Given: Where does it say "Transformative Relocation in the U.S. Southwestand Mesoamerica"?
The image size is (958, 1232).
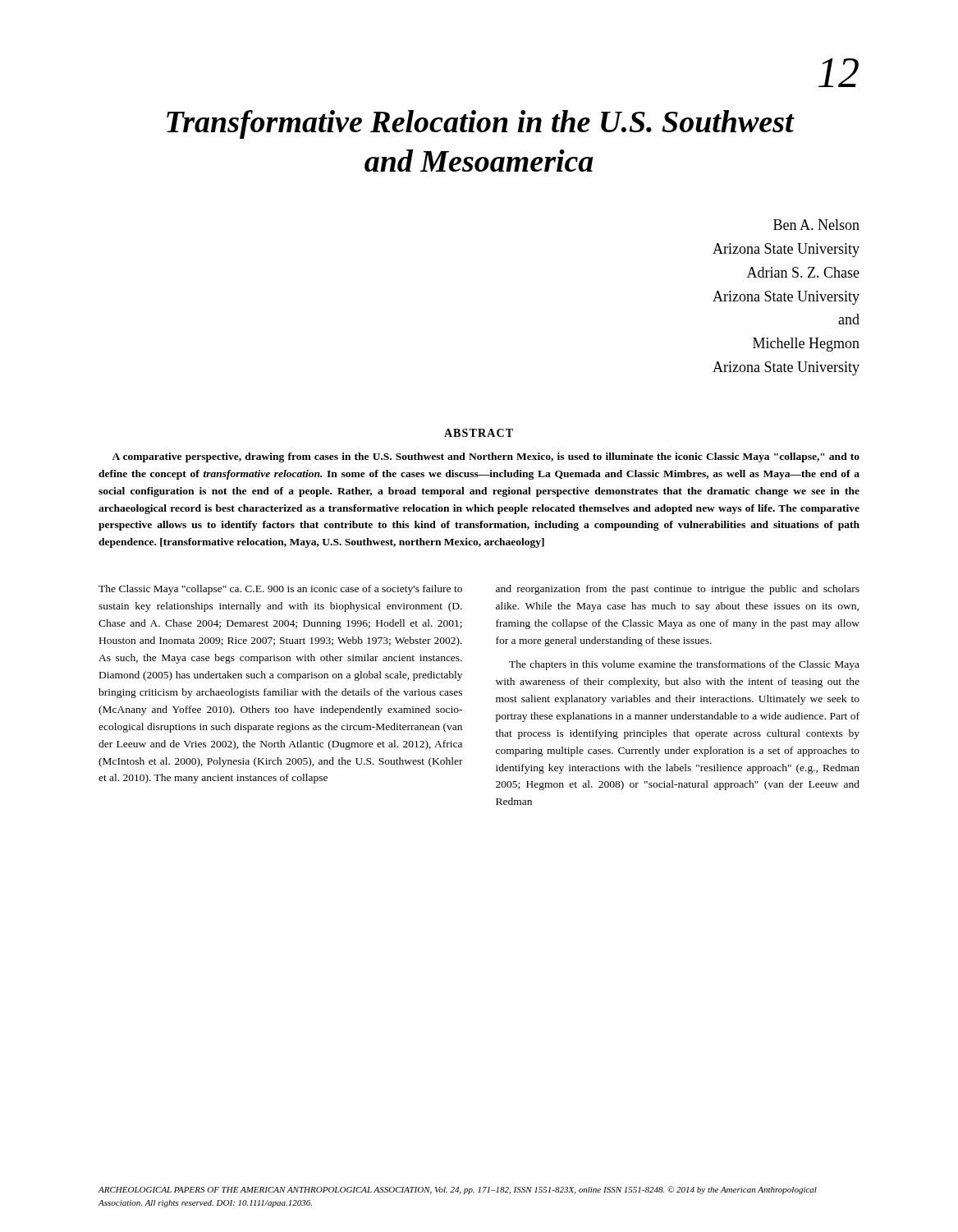Looking at the screenshot, I should click(479, 141).
